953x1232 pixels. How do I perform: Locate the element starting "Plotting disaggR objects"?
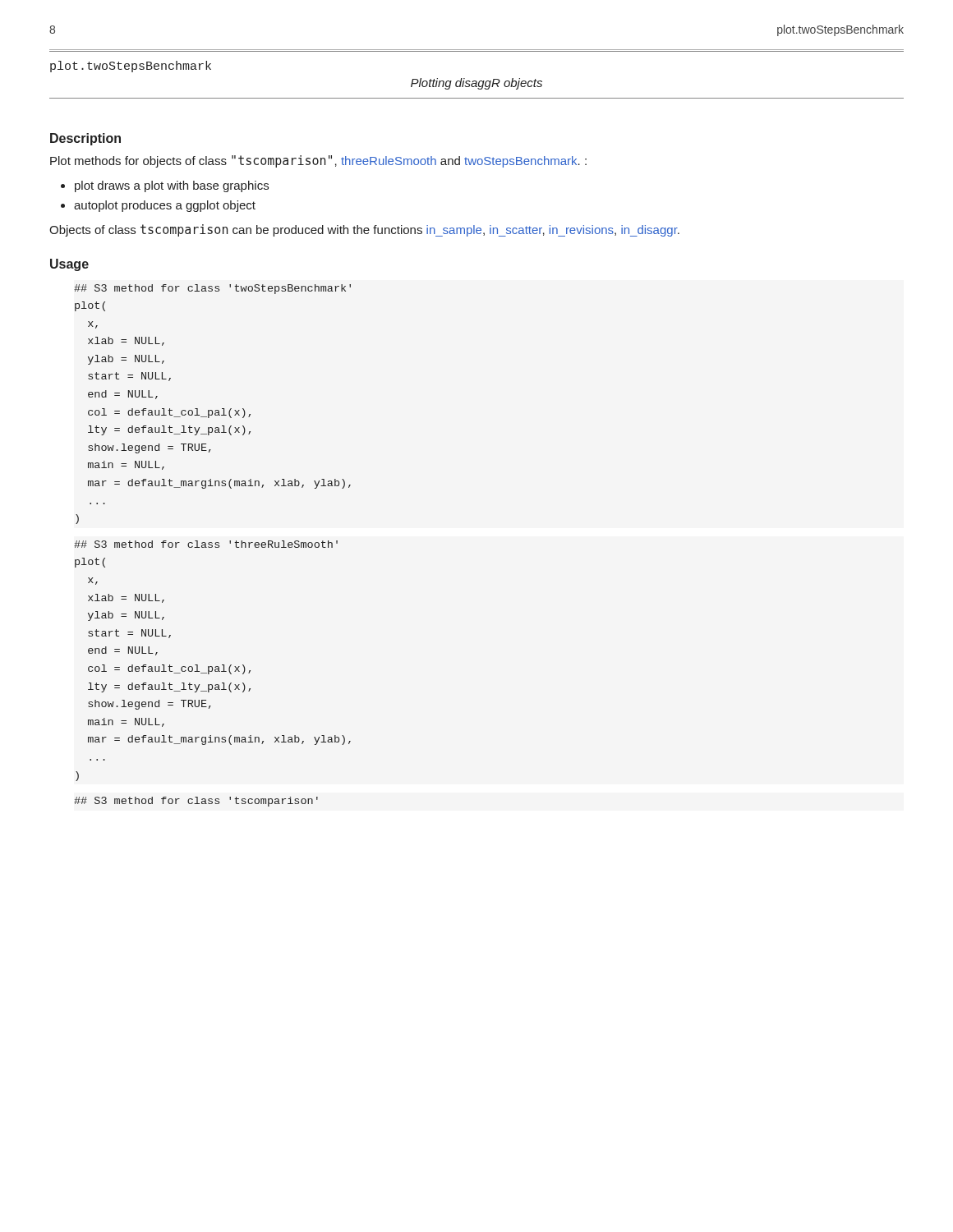pyautogui.click(x=476, y=83)
